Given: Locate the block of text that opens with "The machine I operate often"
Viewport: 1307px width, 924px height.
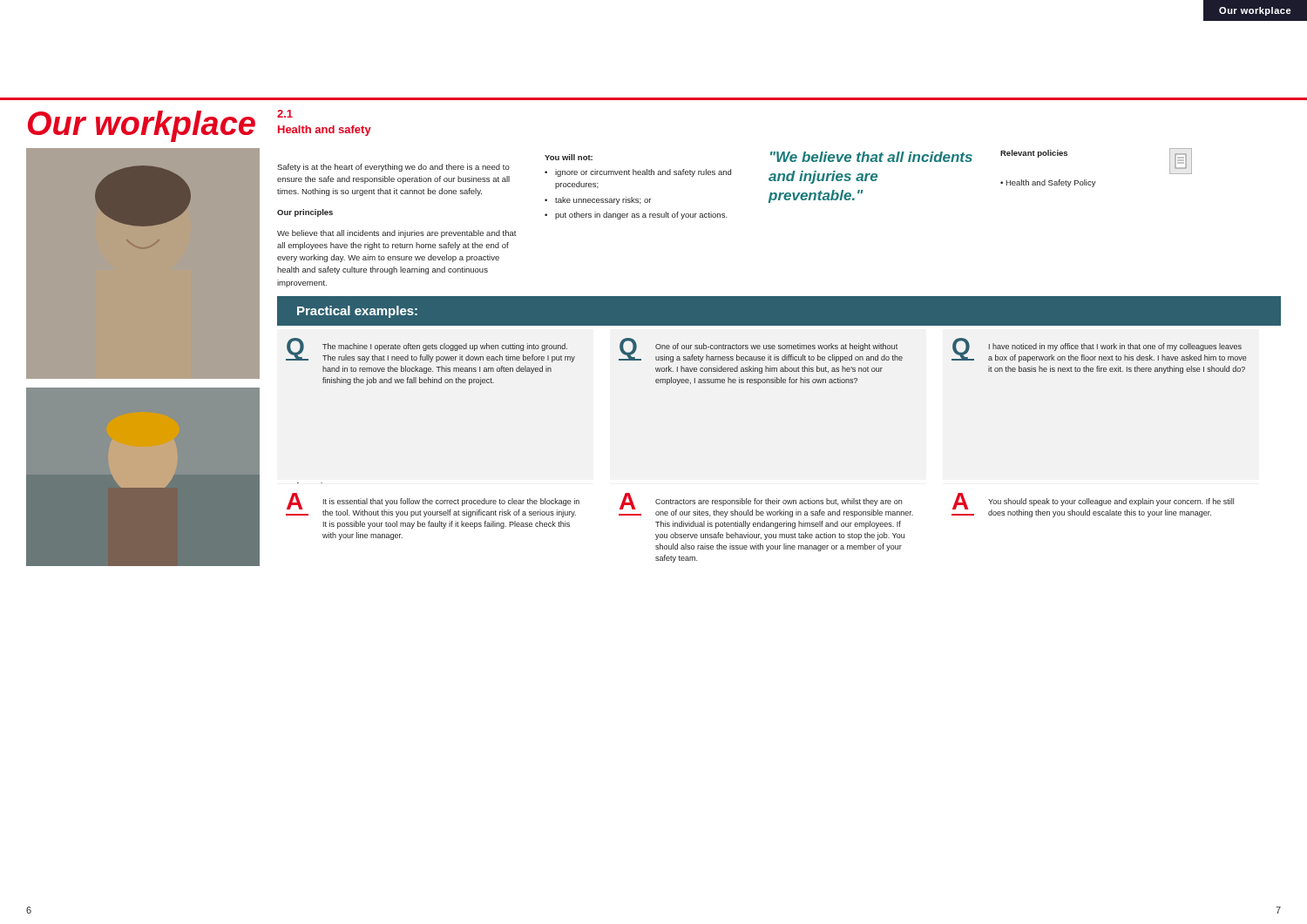Looking at the screenshot, I should pyautogui.click(x=449, y=364).
